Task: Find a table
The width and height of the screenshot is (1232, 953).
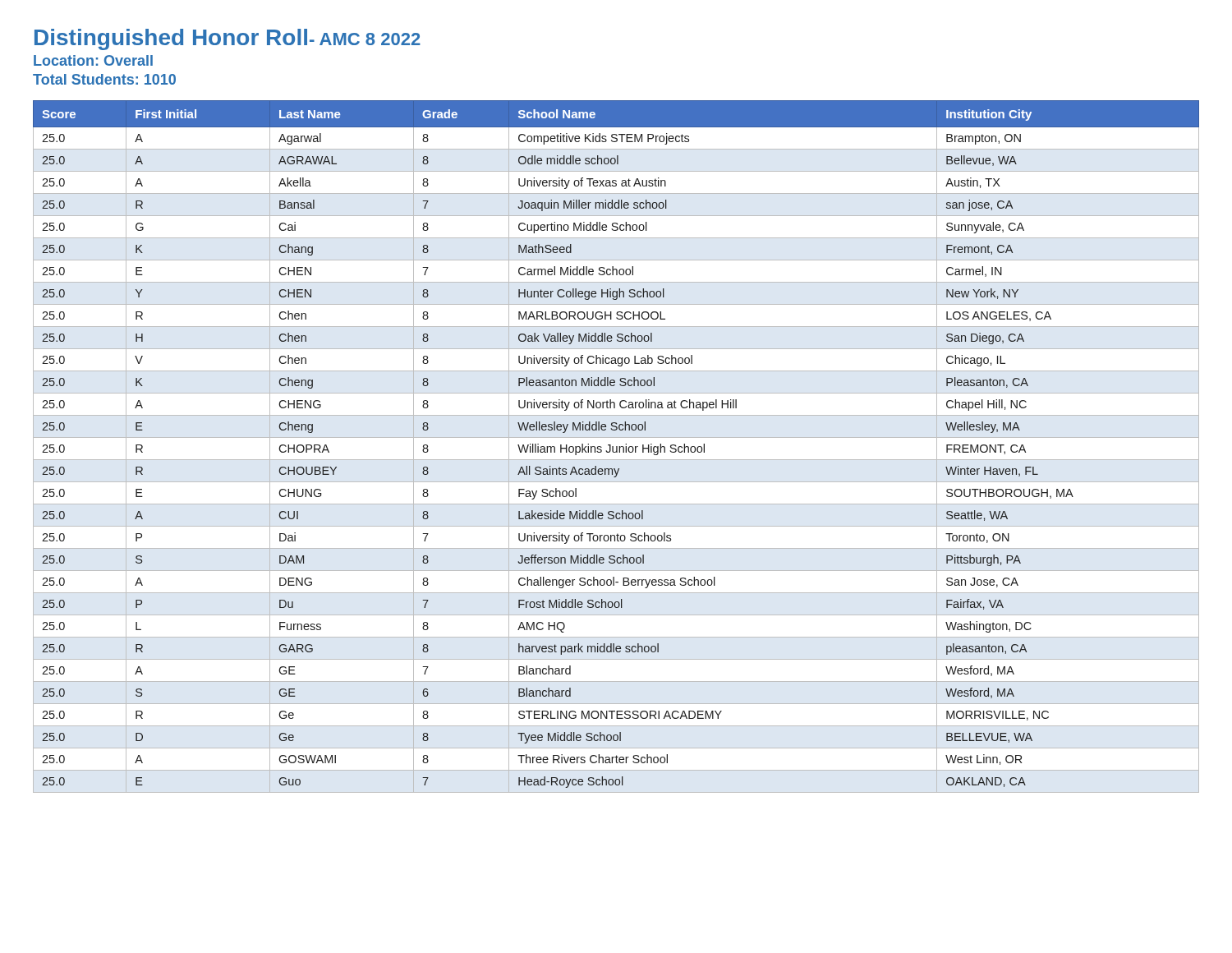Action: click(616, 447)
